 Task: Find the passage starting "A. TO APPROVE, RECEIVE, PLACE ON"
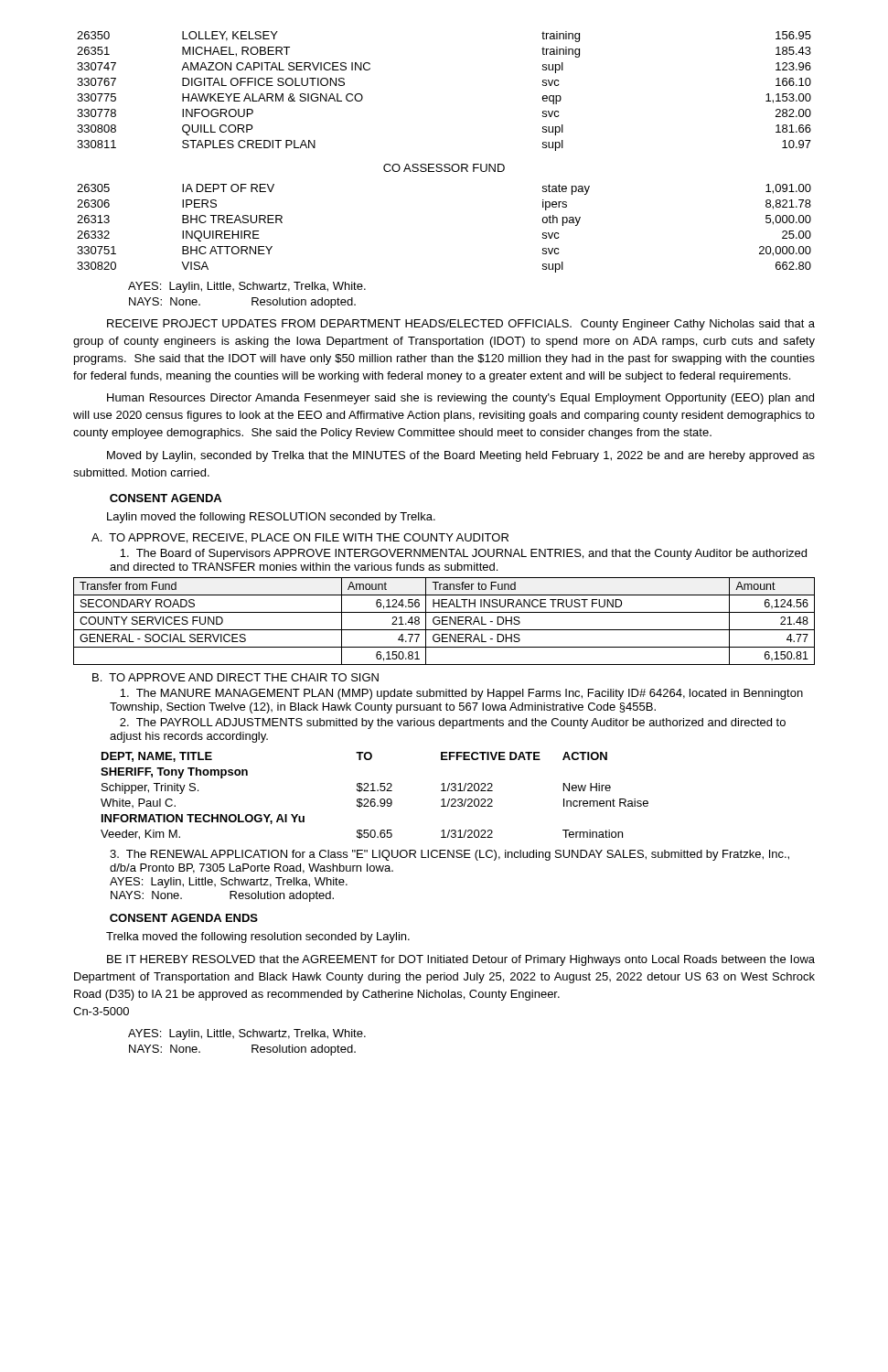click(300, 538)
